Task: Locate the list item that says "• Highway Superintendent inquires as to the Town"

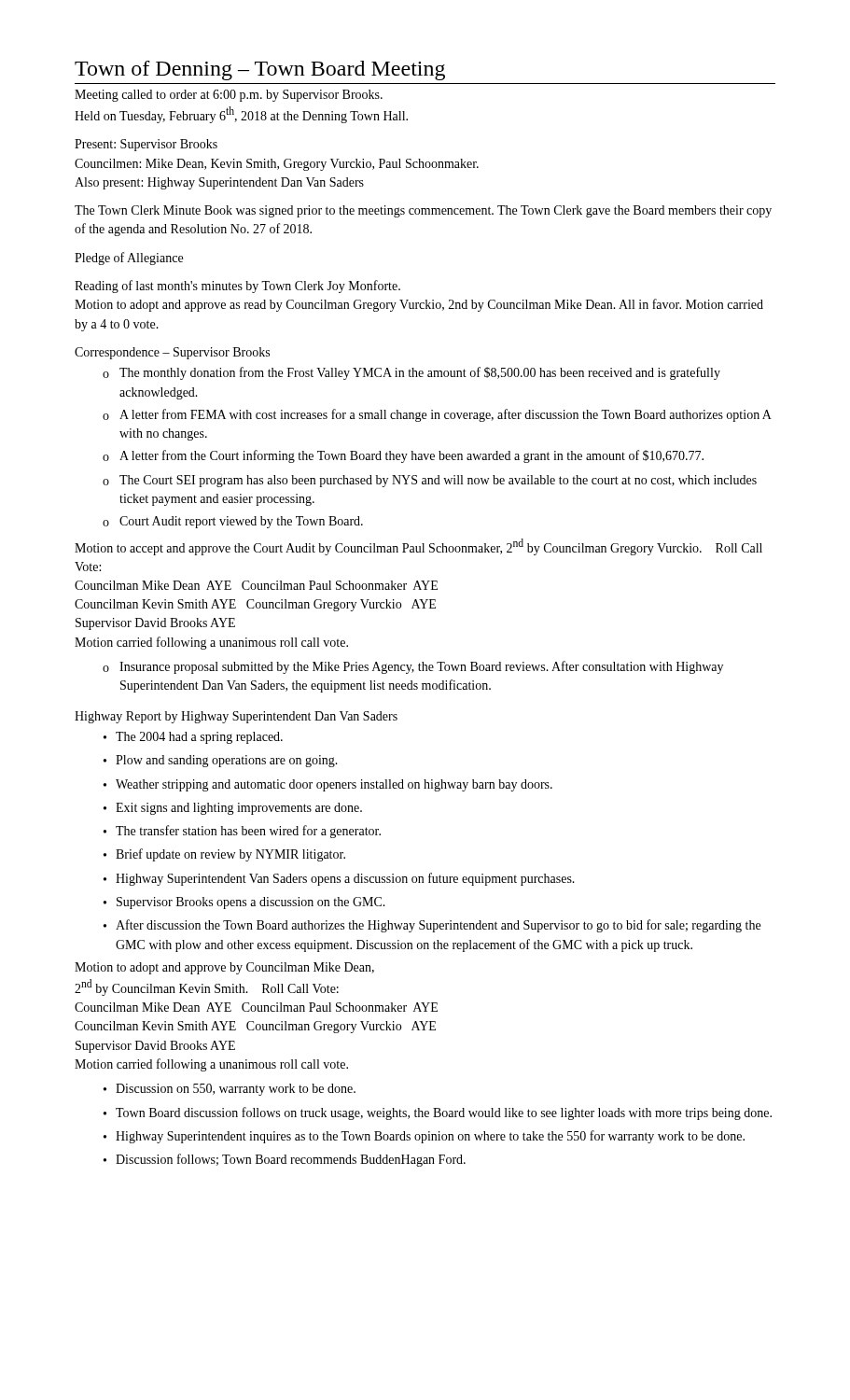Action: click(x=439, y=1137)
